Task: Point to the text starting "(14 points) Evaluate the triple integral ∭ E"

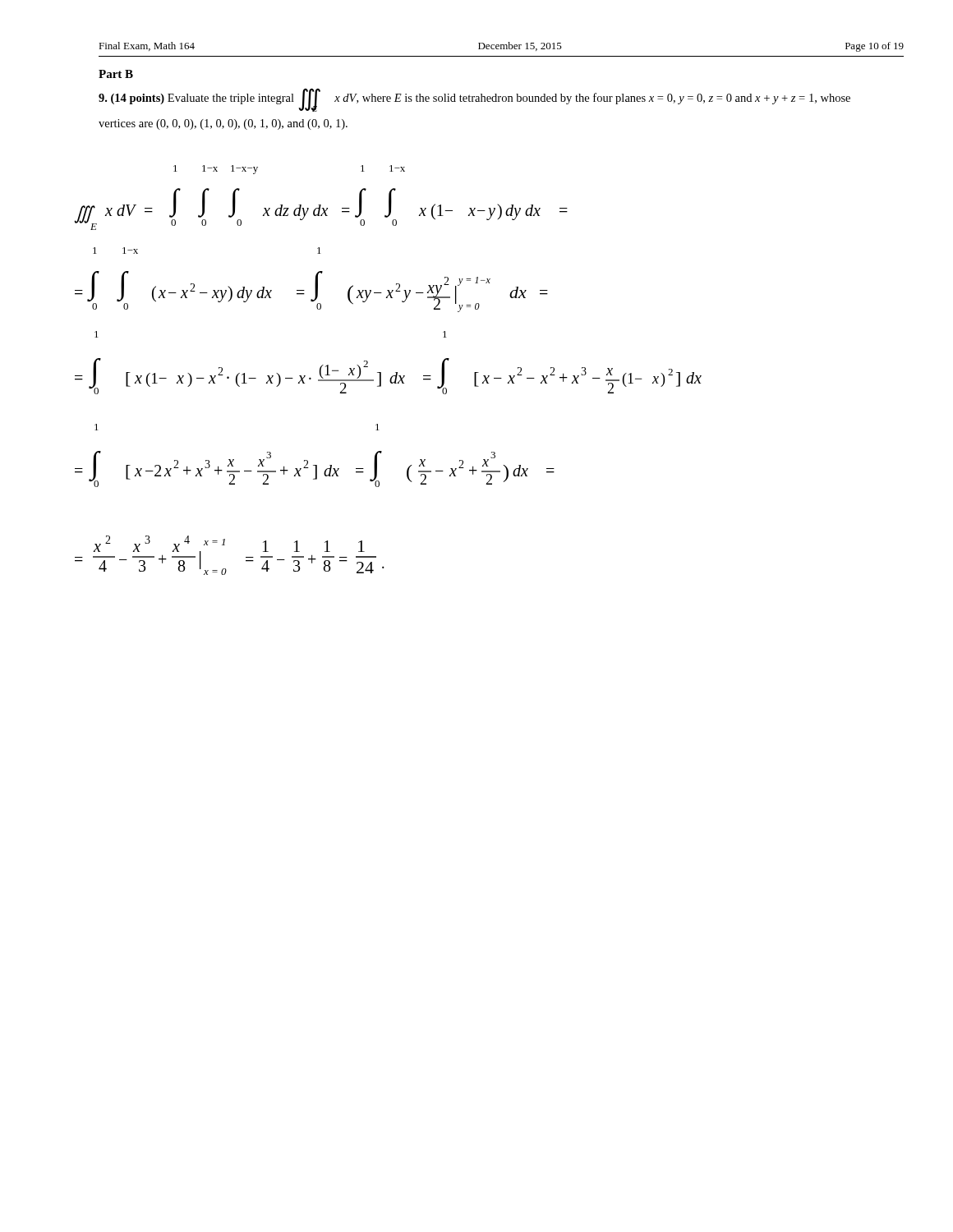Action: [475, 107]
